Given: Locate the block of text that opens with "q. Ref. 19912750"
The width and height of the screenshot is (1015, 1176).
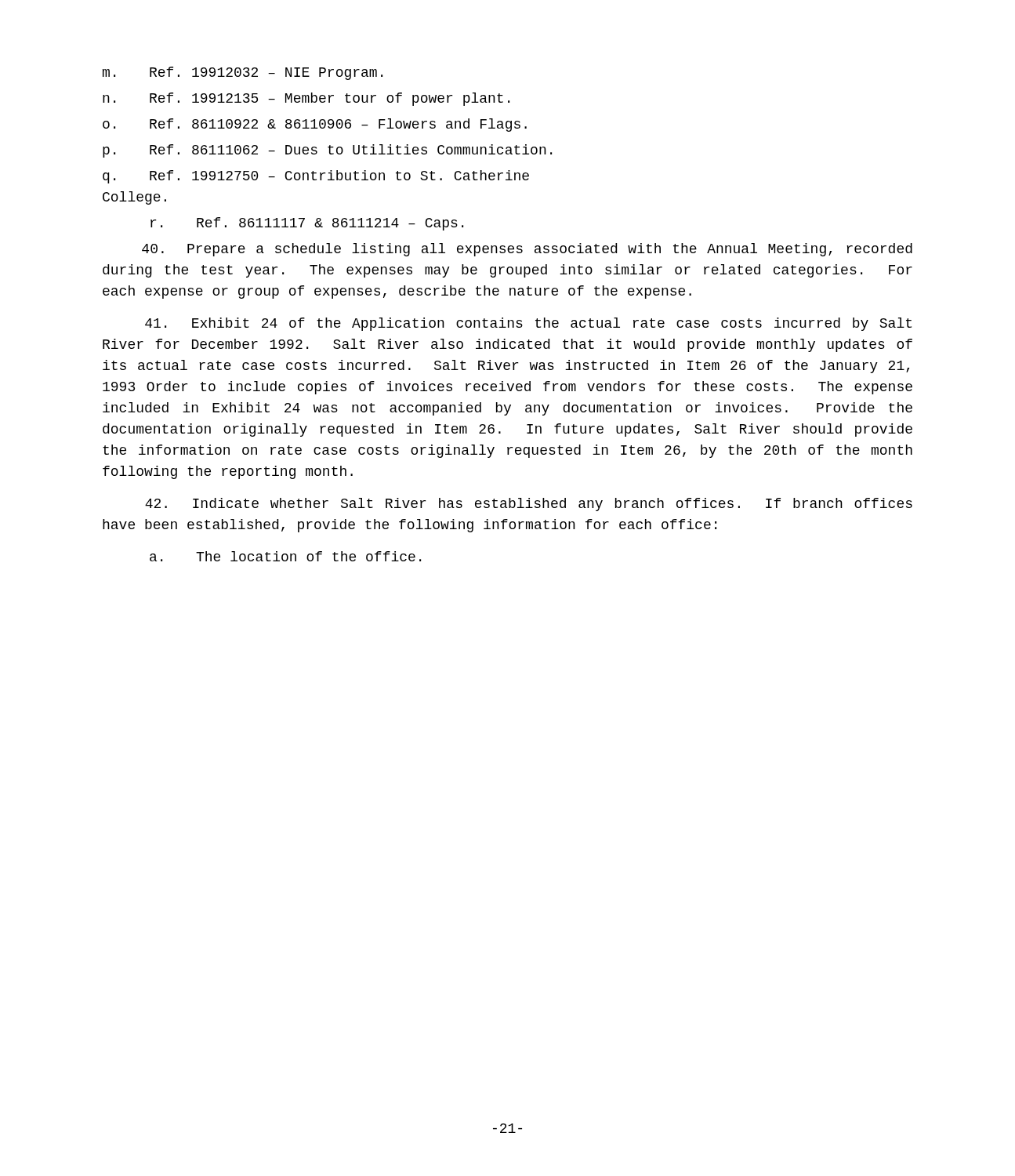Looking at the screenshot, I should pyautogui.click(x=507, y=177).
